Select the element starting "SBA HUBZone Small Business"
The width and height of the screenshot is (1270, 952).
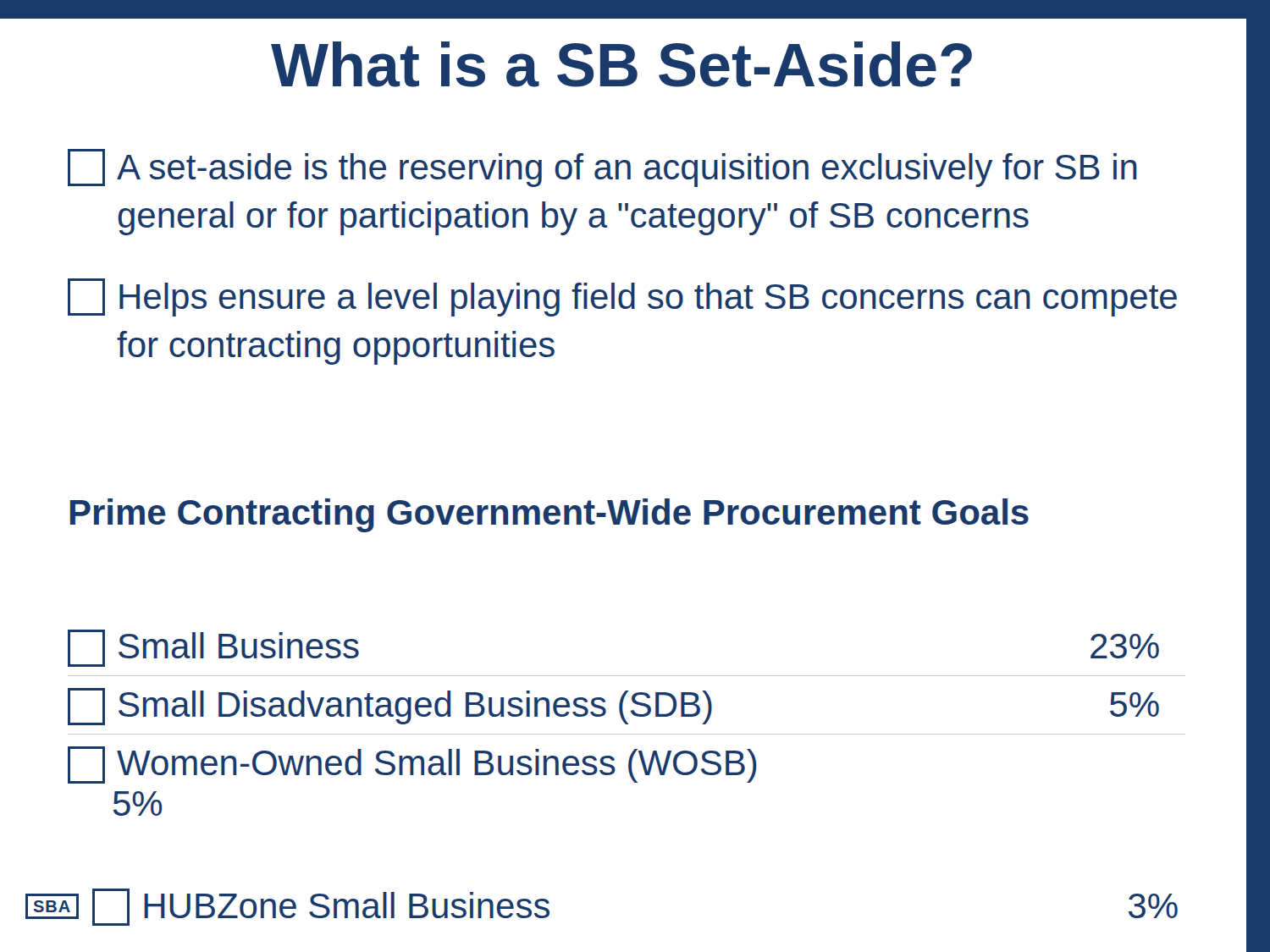click(287, 907)
